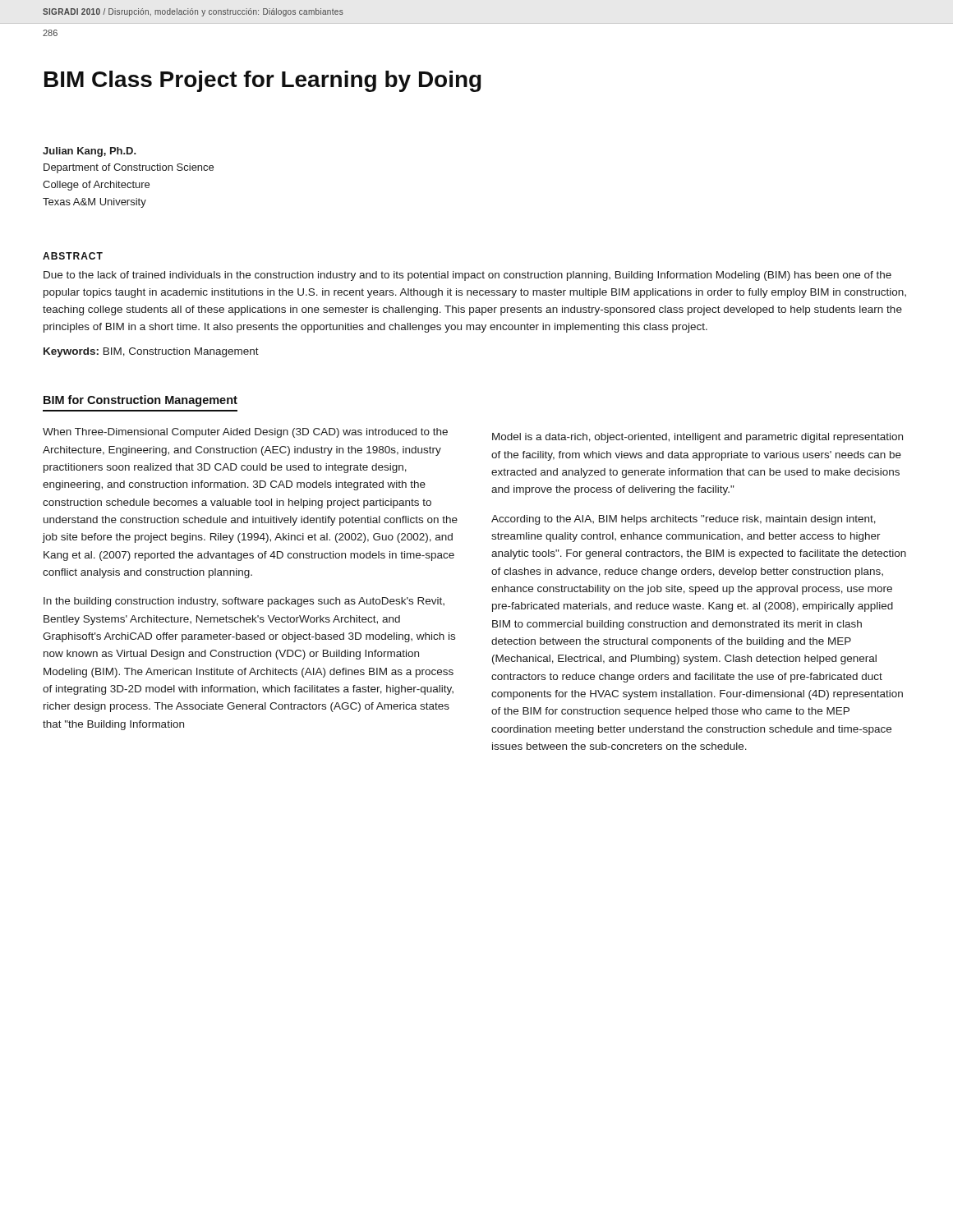Screen dimensions: 1232x953
Task: Locate the block of text that opens with "Due to the lack of trained individuals in"
Action: pos(475,300)
